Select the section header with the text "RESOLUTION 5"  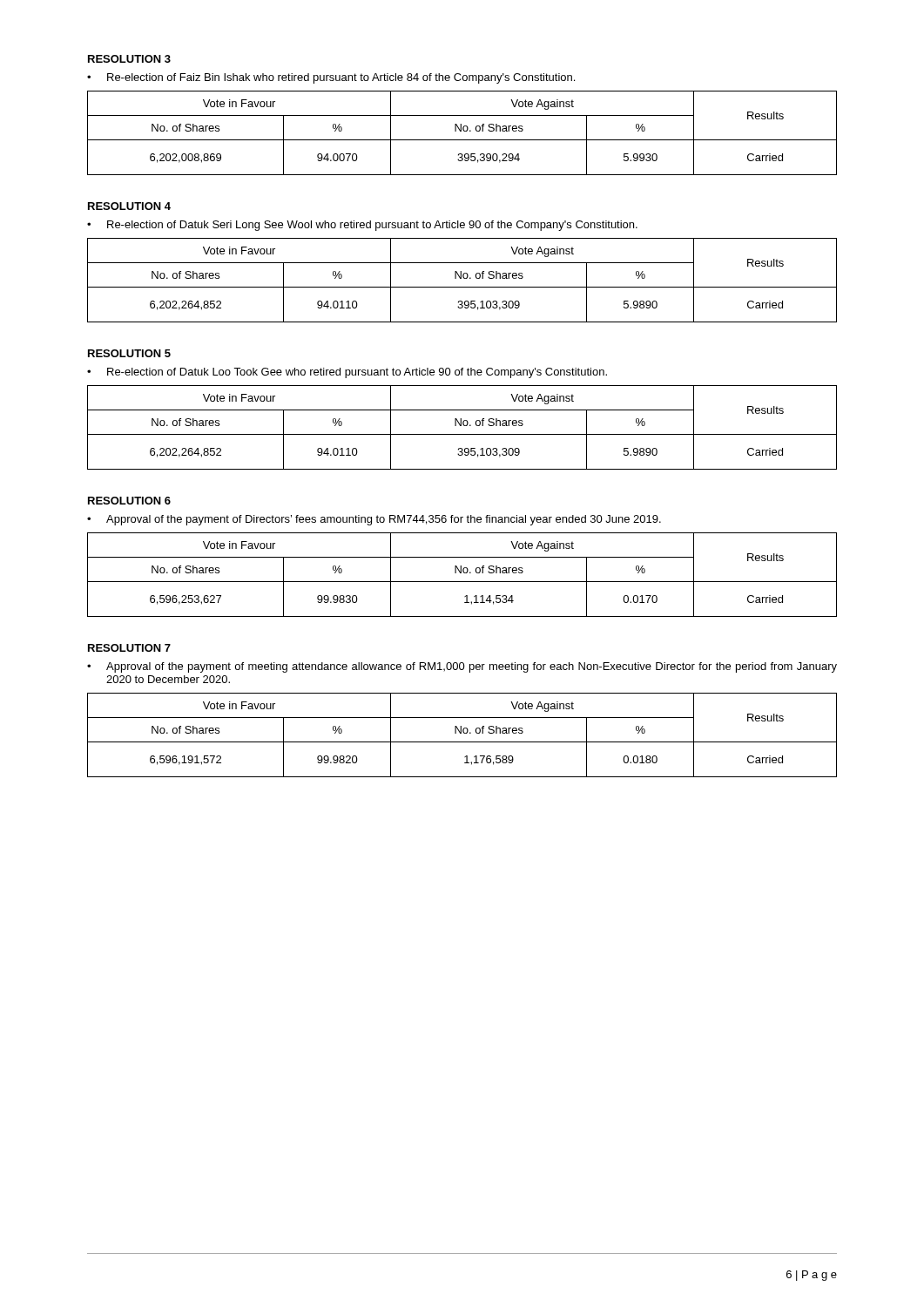129,353
